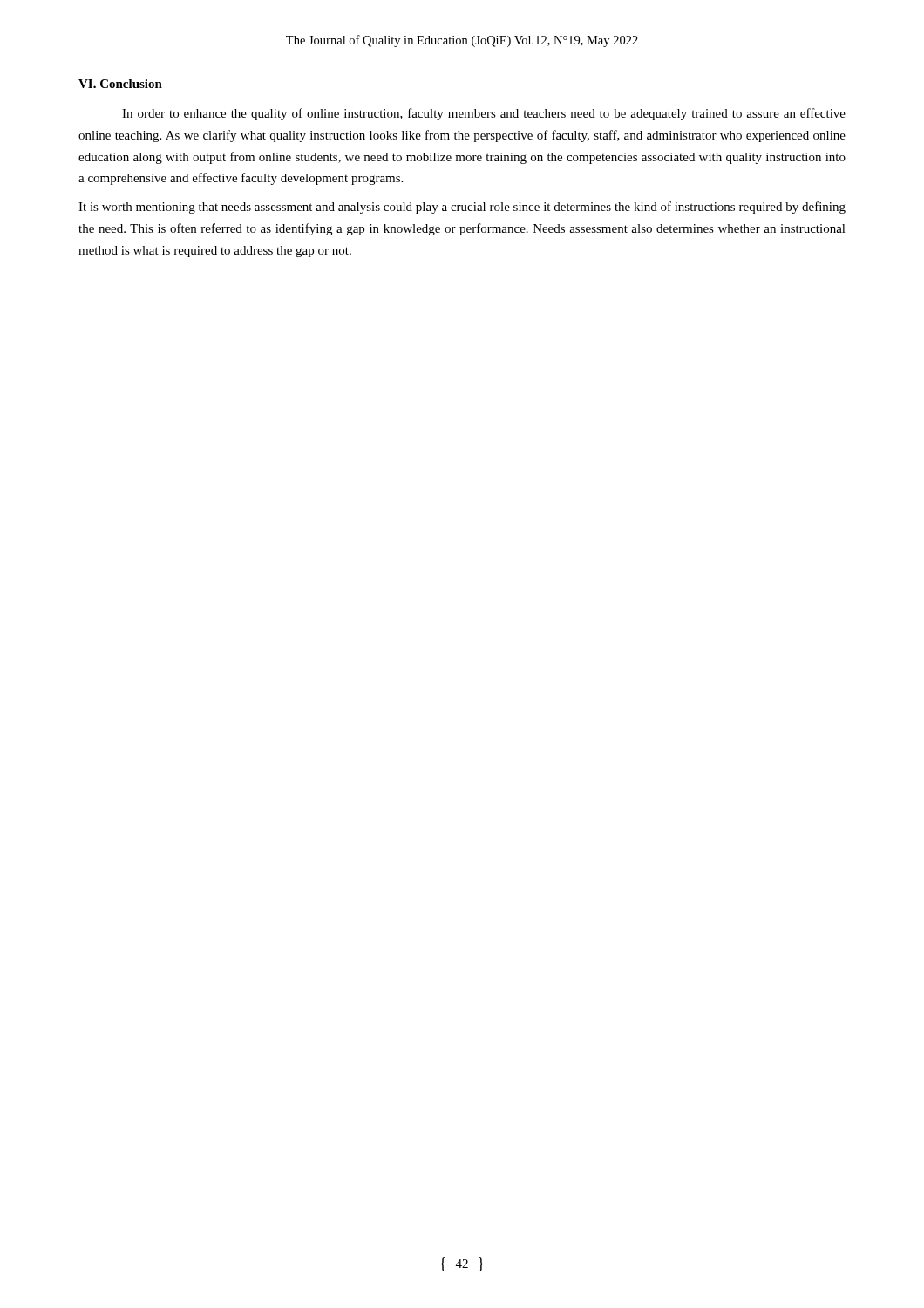Where does it say "VI. Conclusion"?
Viewport: 924px width, 1308px height.
pos(120,84)
